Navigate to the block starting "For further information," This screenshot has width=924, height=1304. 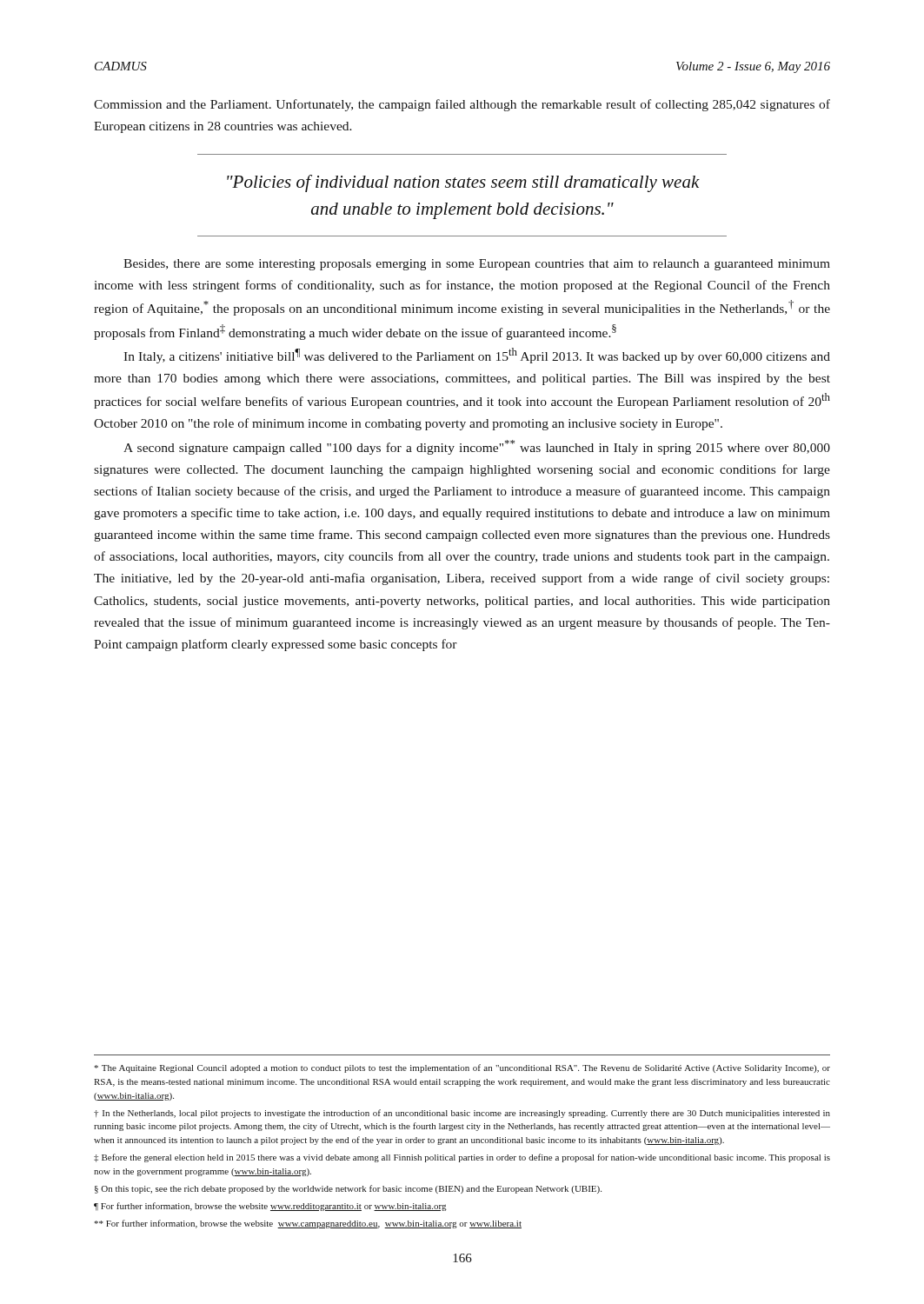point(308,1223)
